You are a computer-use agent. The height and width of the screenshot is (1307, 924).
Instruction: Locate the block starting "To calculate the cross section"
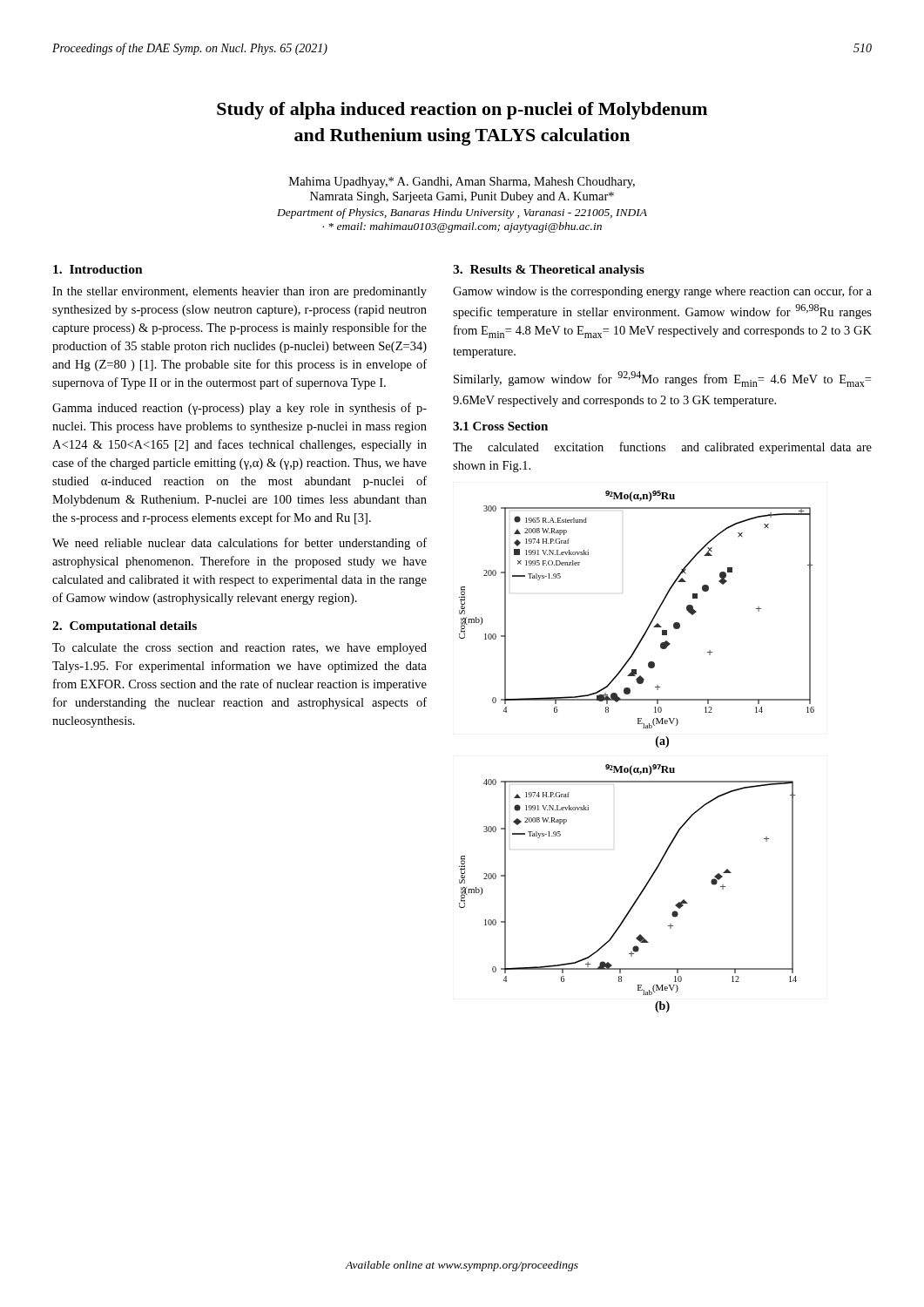click(x=240, y=685)
